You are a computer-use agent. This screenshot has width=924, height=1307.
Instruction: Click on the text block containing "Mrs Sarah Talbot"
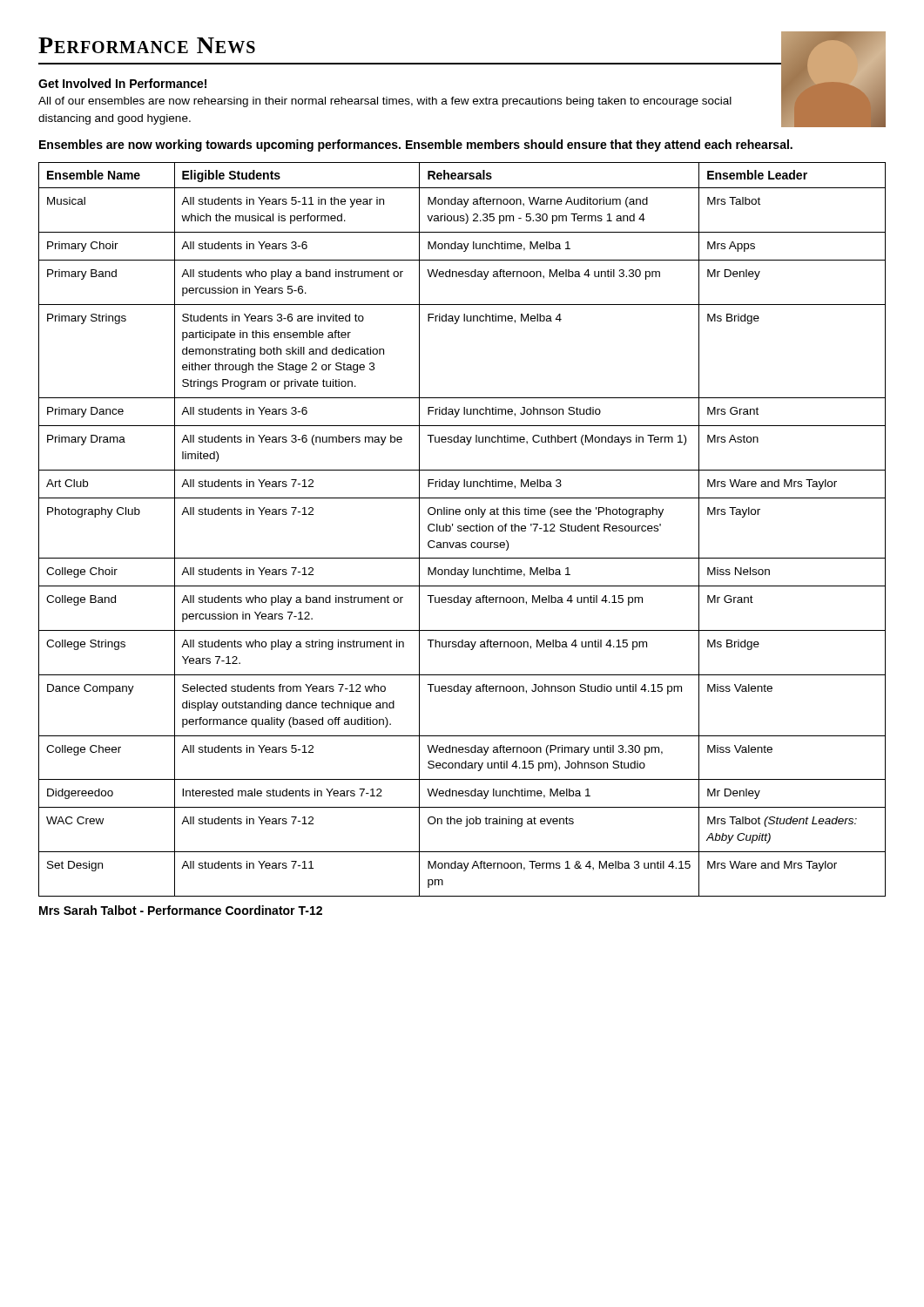tap(181, 910)
